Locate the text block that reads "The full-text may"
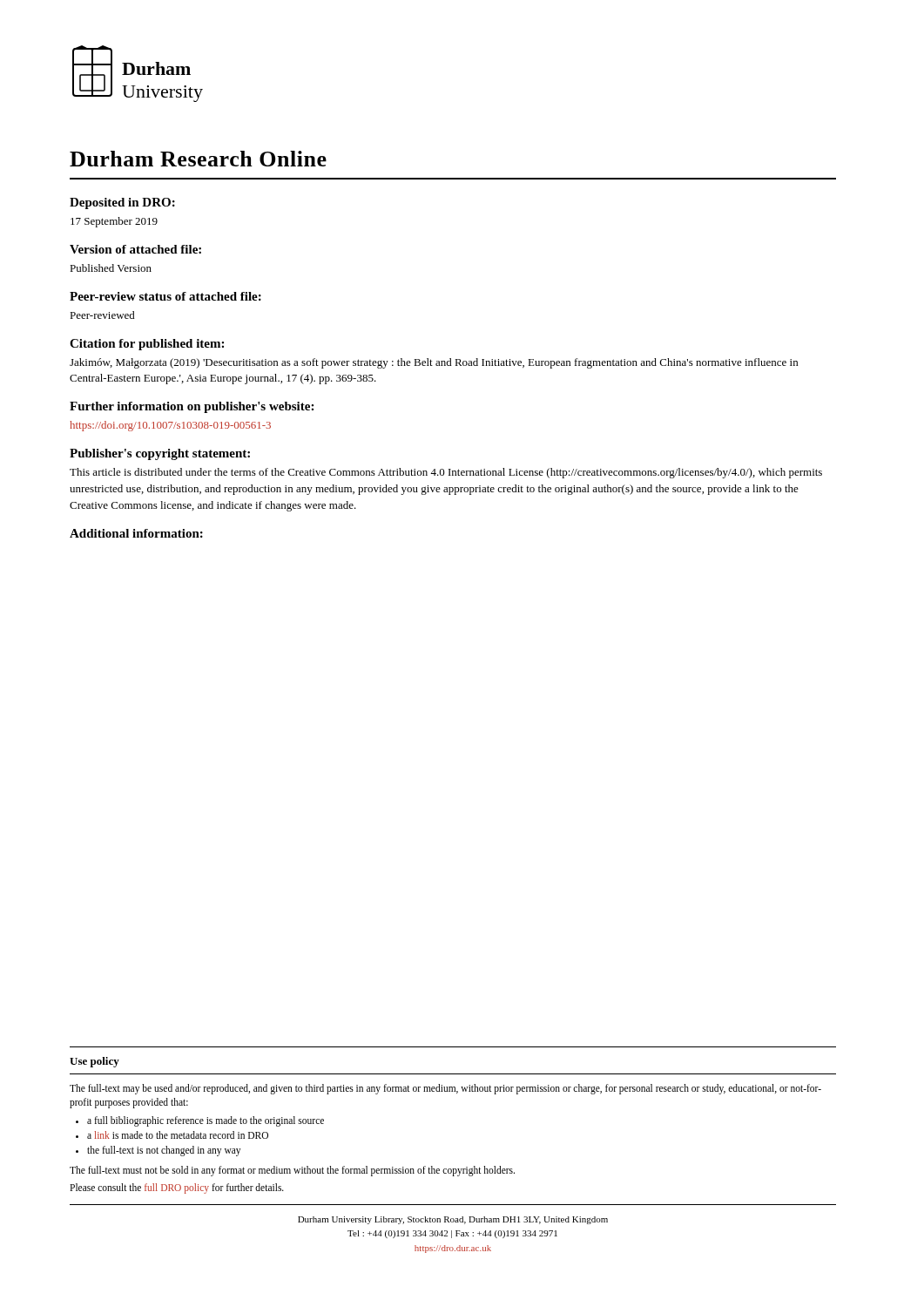This screenshot has width=924, height=1307. (x=453, y=1096)
